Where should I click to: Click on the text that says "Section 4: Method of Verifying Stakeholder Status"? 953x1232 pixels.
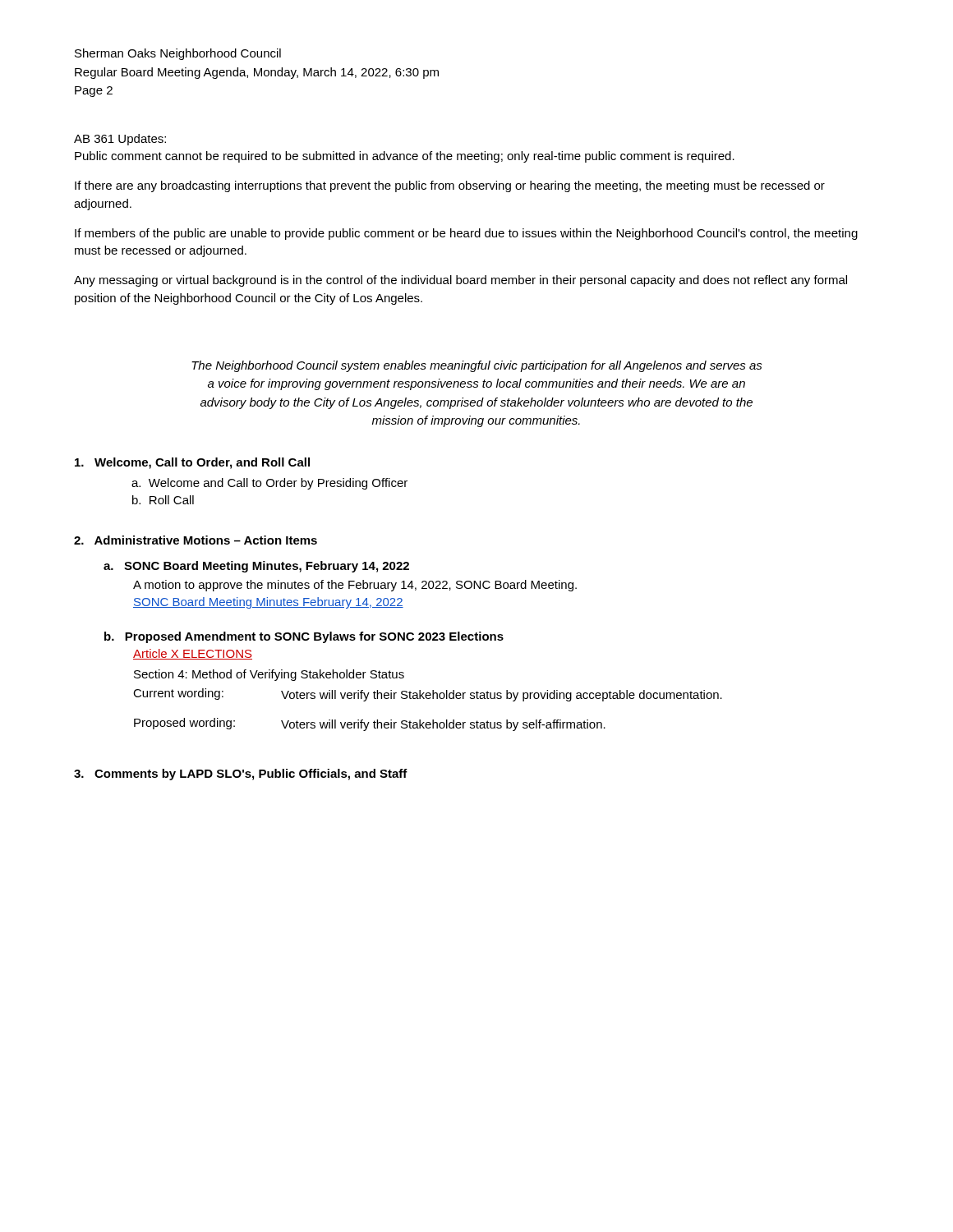pyautogui.click(x=269, y=674)
